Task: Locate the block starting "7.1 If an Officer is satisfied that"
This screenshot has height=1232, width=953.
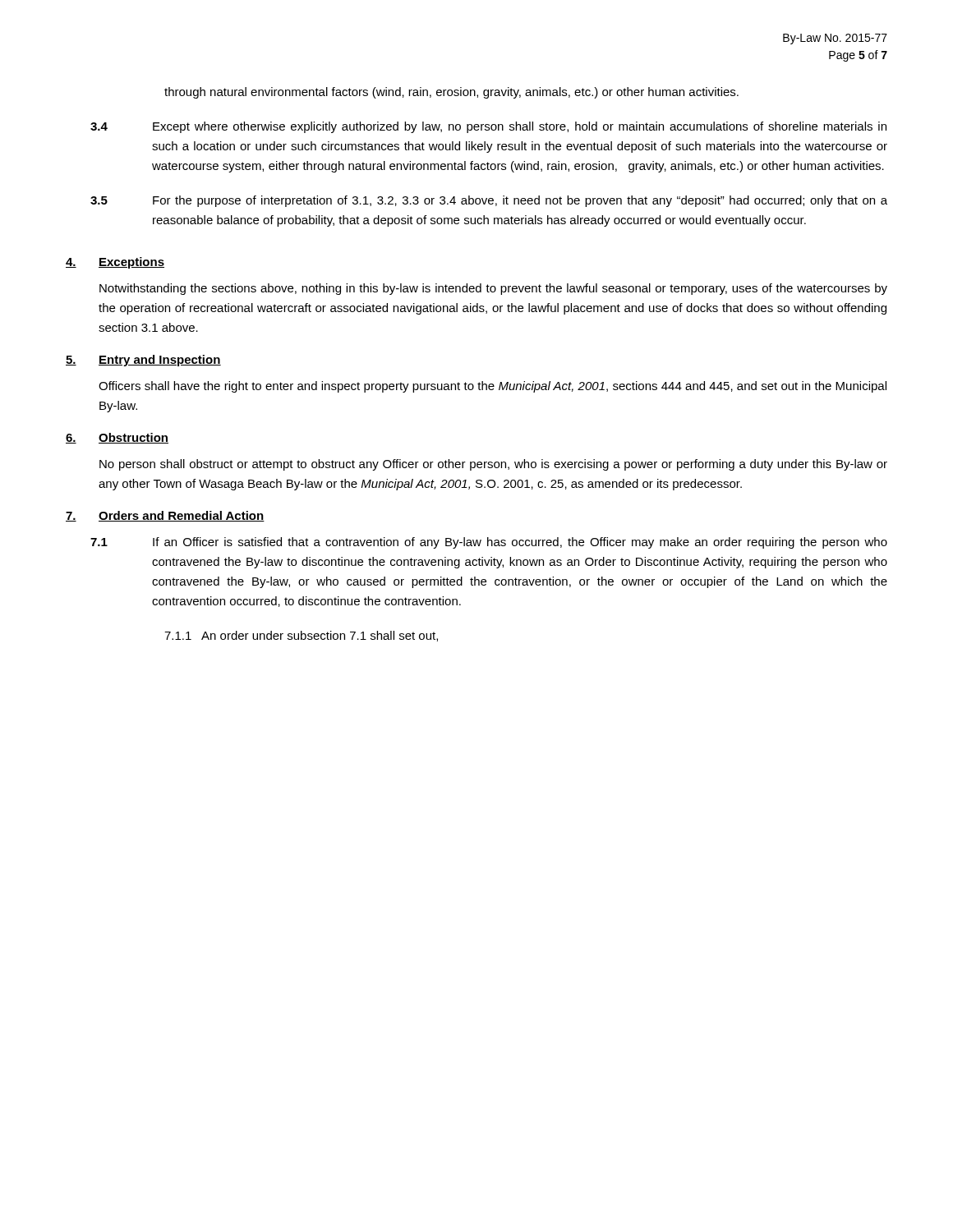Action: [476, 572]
